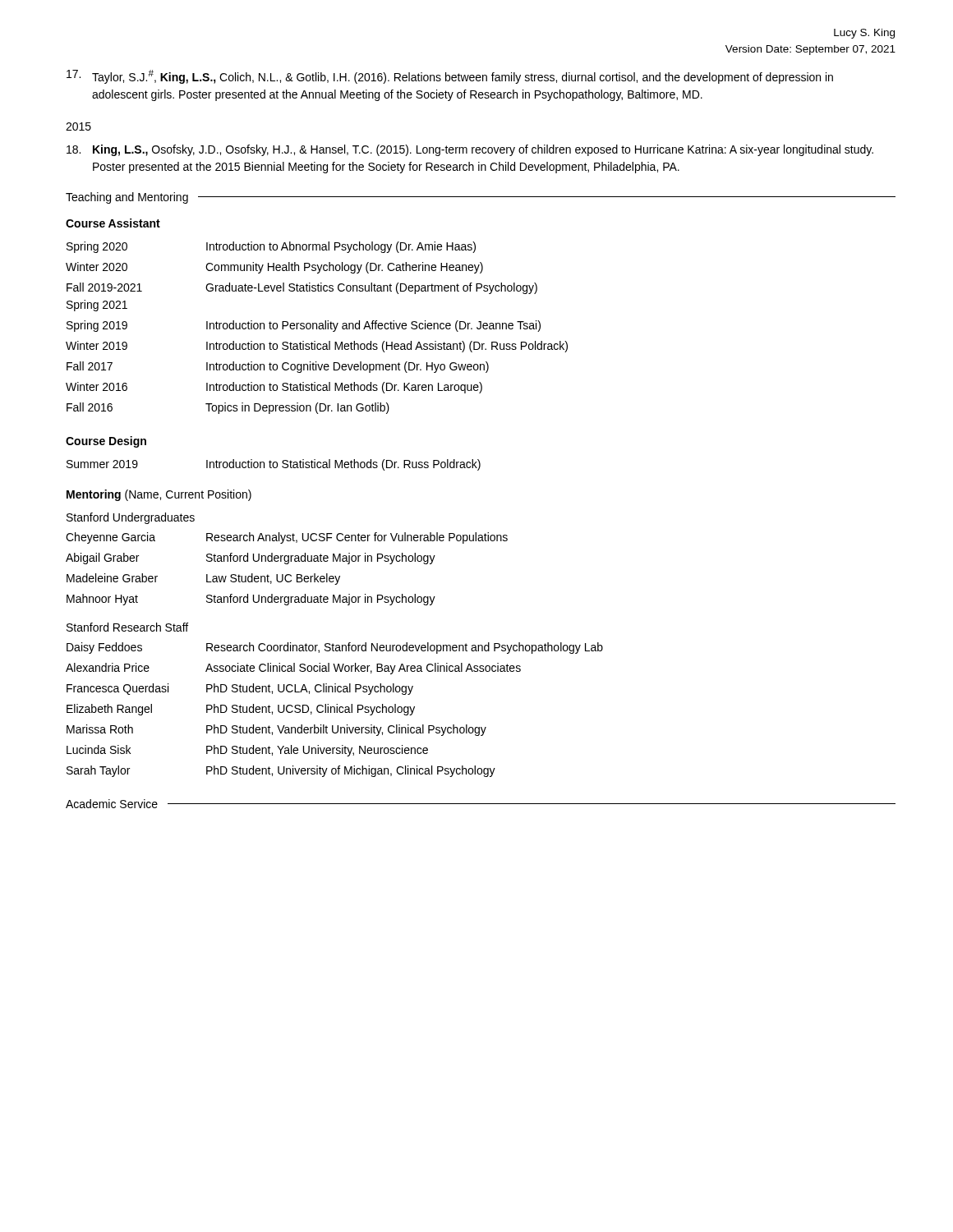Where does it say "Course Assistant"?

click(113, 223)
